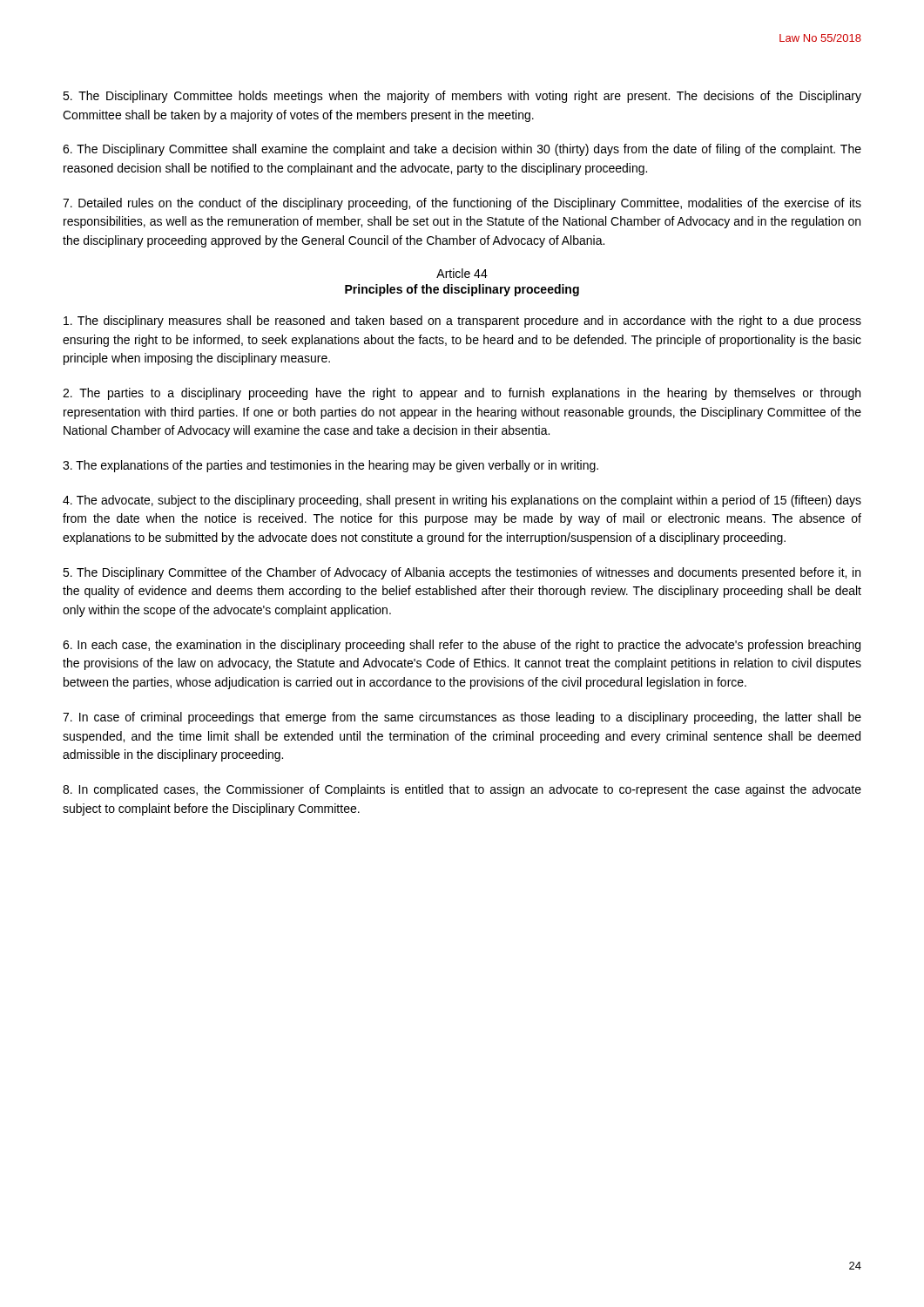Screen dimensions: 1307x924
Task: Find the block on this page that starts "The advocate, subject to the disciplinary proceeding,"
Action: pos(462,519)
